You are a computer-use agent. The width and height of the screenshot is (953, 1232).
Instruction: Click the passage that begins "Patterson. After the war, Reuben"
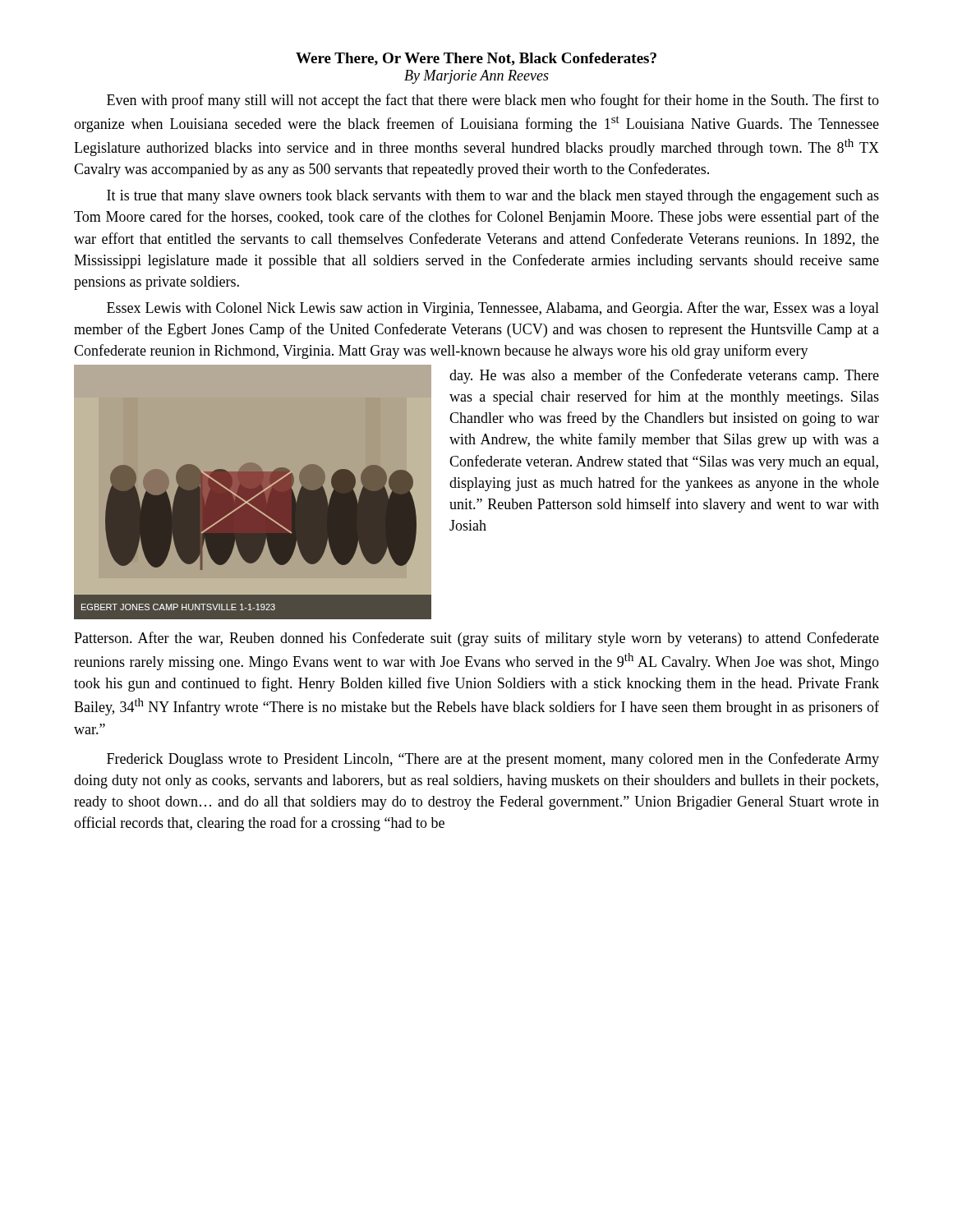click(x=476, y=684)
